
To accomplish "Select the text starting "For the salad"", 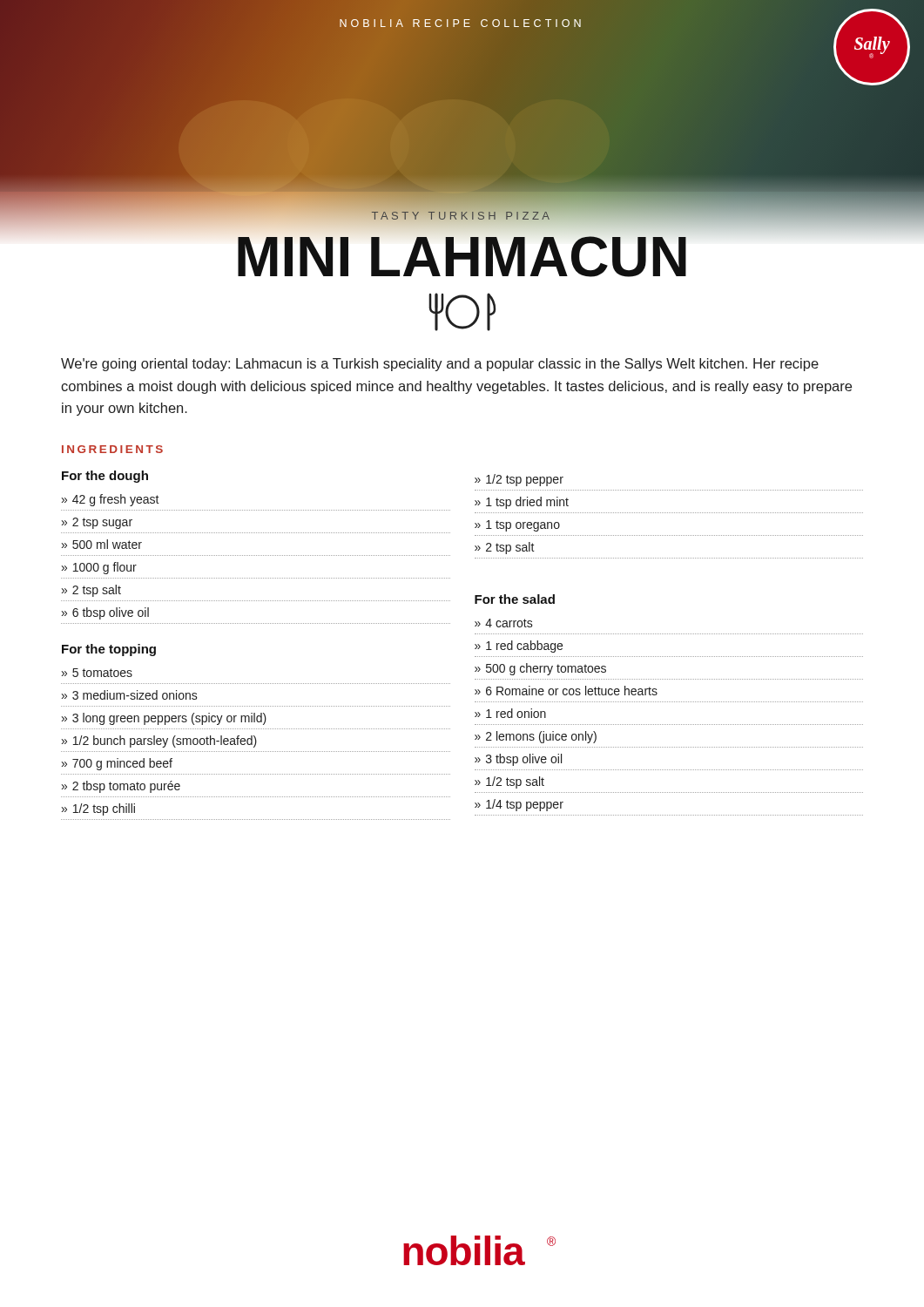I will (x=515, y=599).
